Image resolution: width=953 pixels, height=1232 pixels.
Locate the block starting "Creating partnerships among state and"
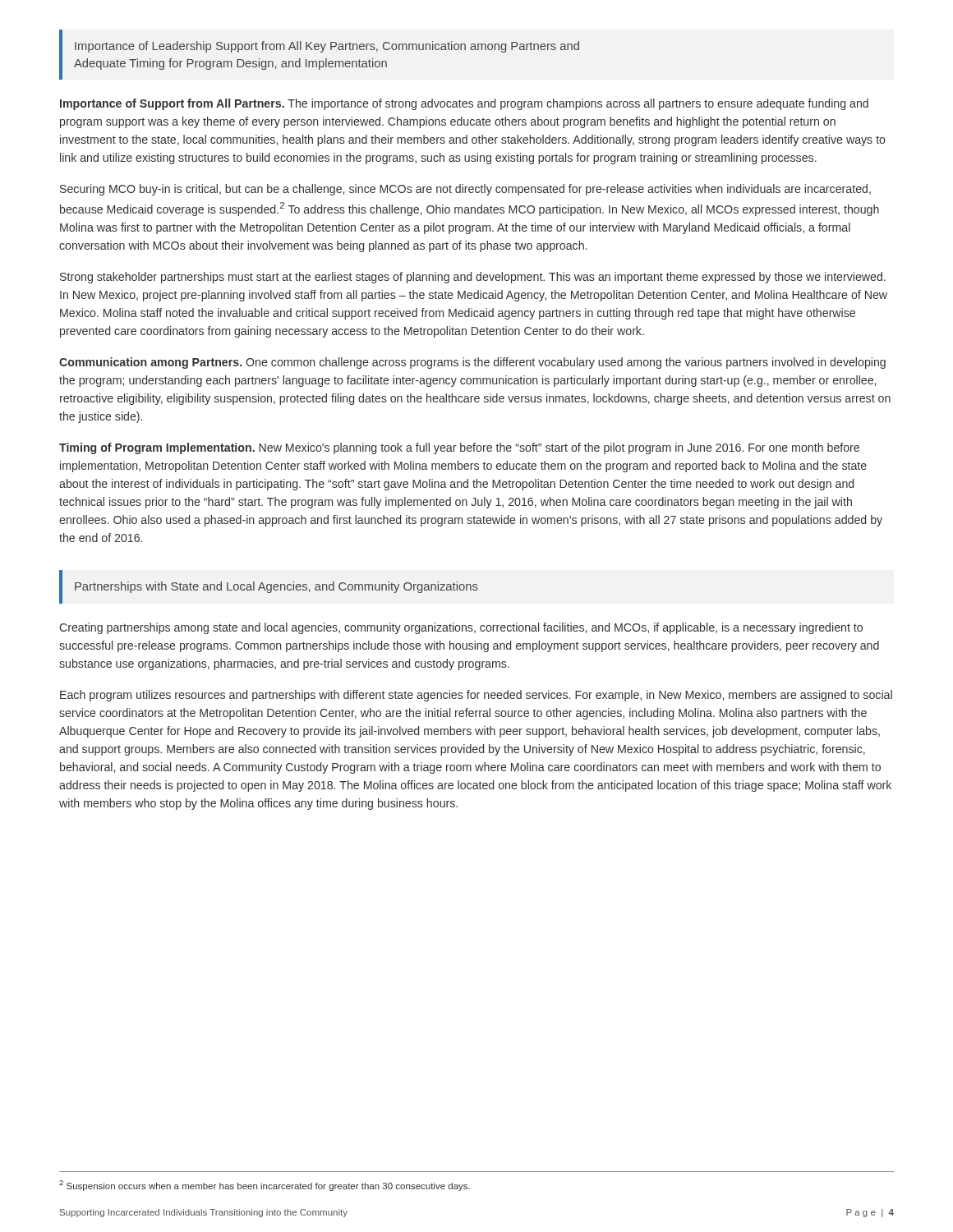(469, 645)
